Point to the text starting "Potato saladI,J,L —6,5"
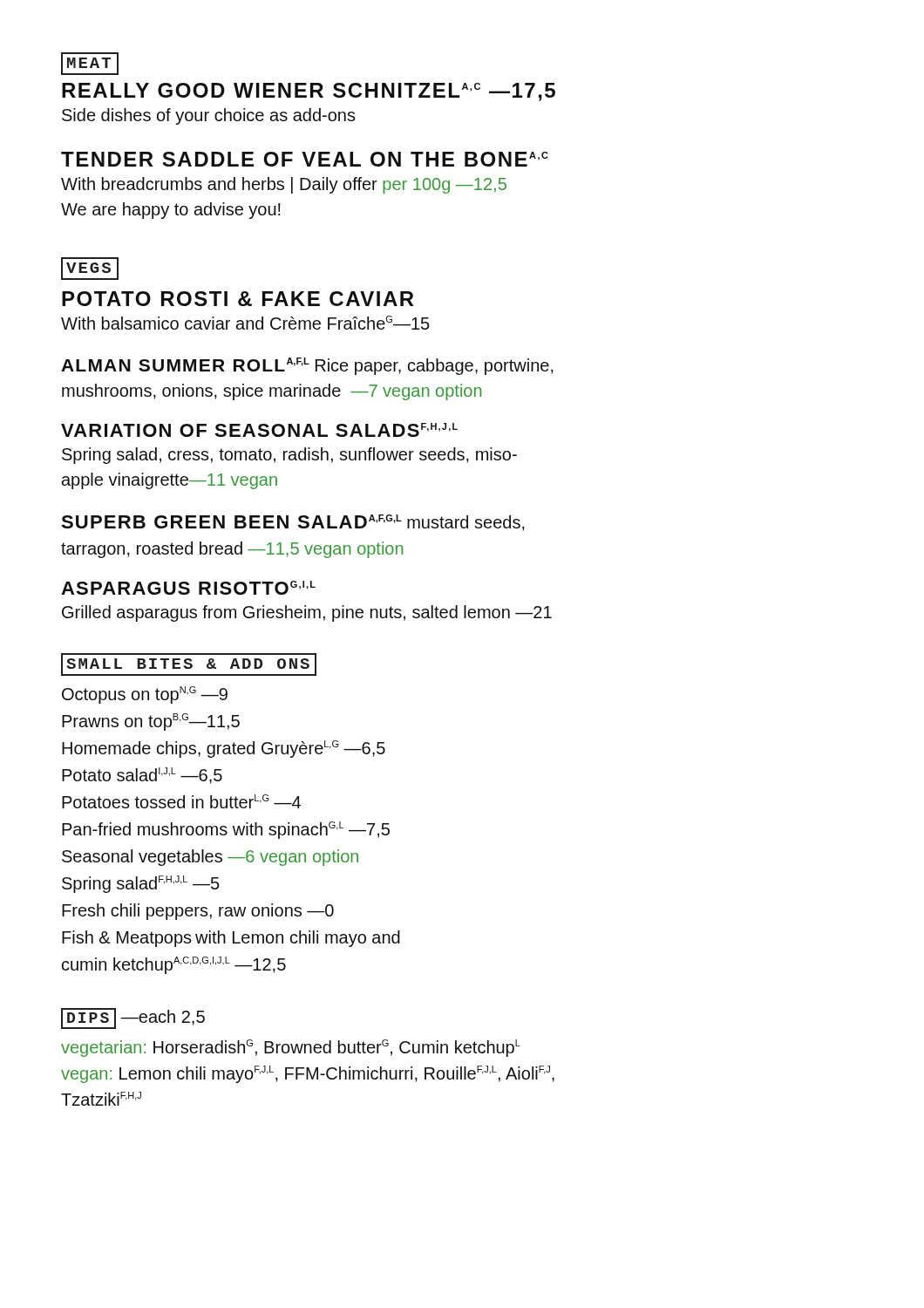Screen dimensions: 1308x924 pos(142,776)
